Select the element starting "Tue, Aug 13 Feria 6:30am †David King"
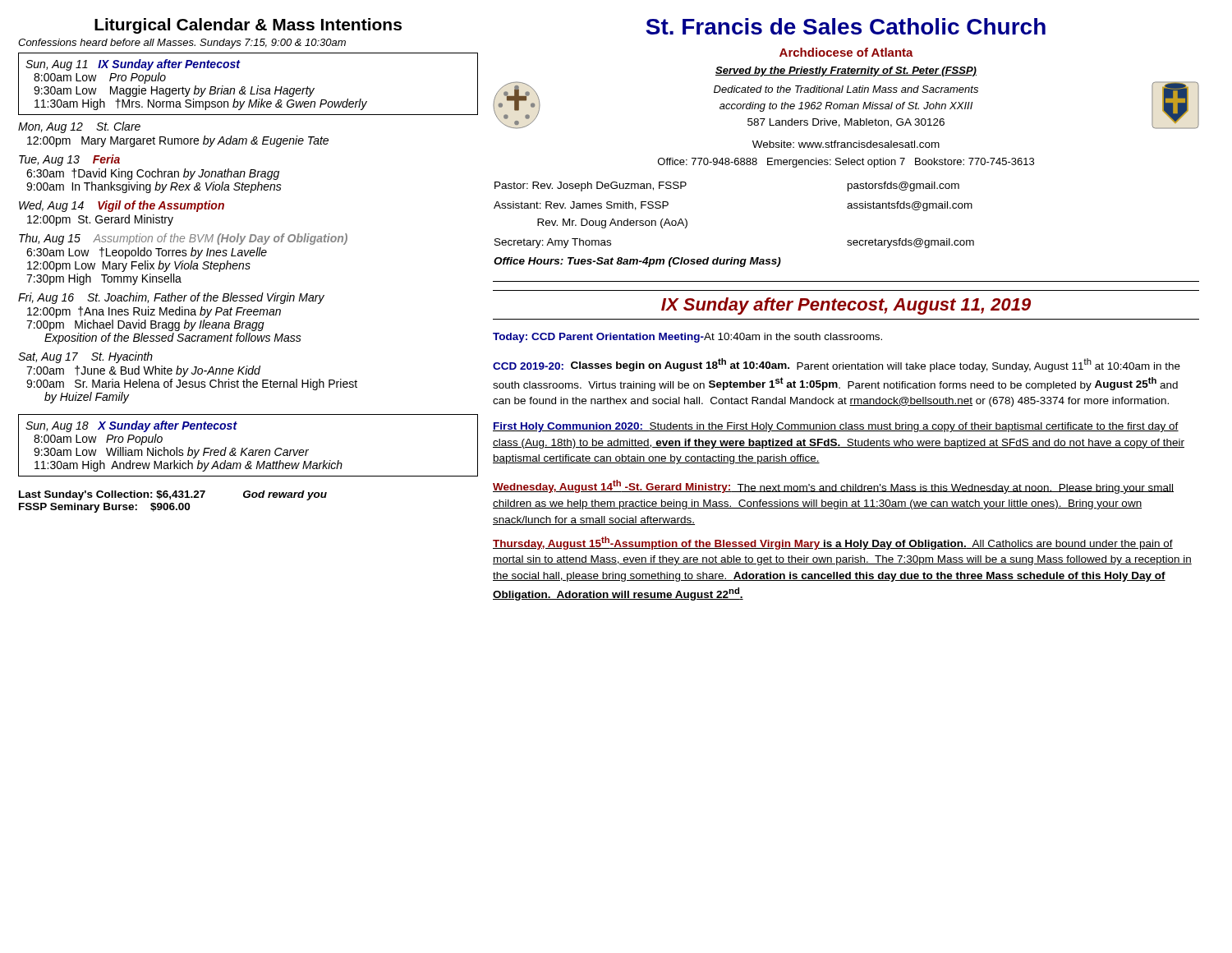Image resolution: width=1232 pixels, height=953 pixels. coord(248,173)
